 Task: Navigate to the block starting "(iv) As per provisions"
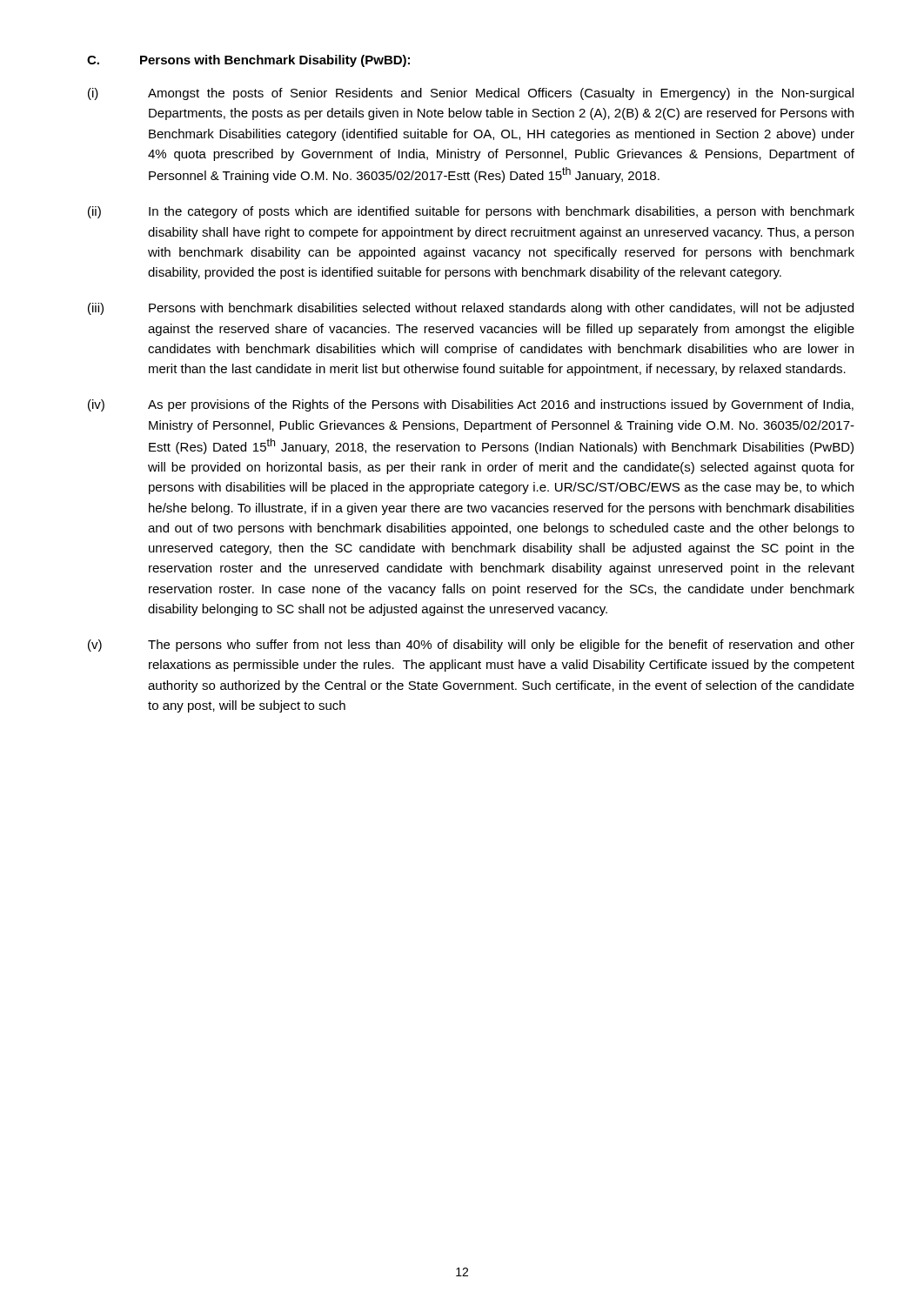coord(471,506)
